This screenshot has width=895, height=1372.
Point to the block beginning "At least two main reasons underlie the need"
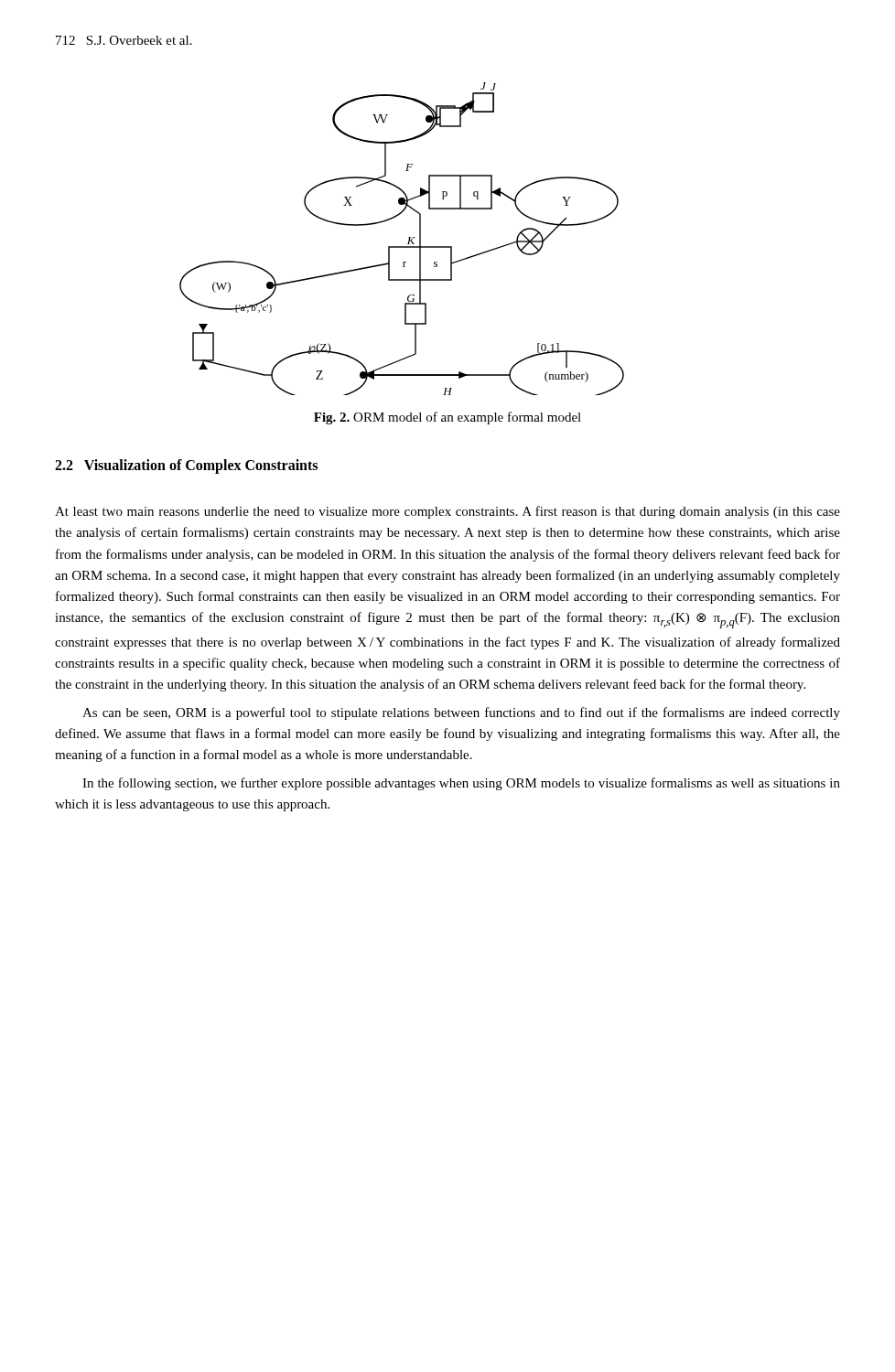[448, 658]
